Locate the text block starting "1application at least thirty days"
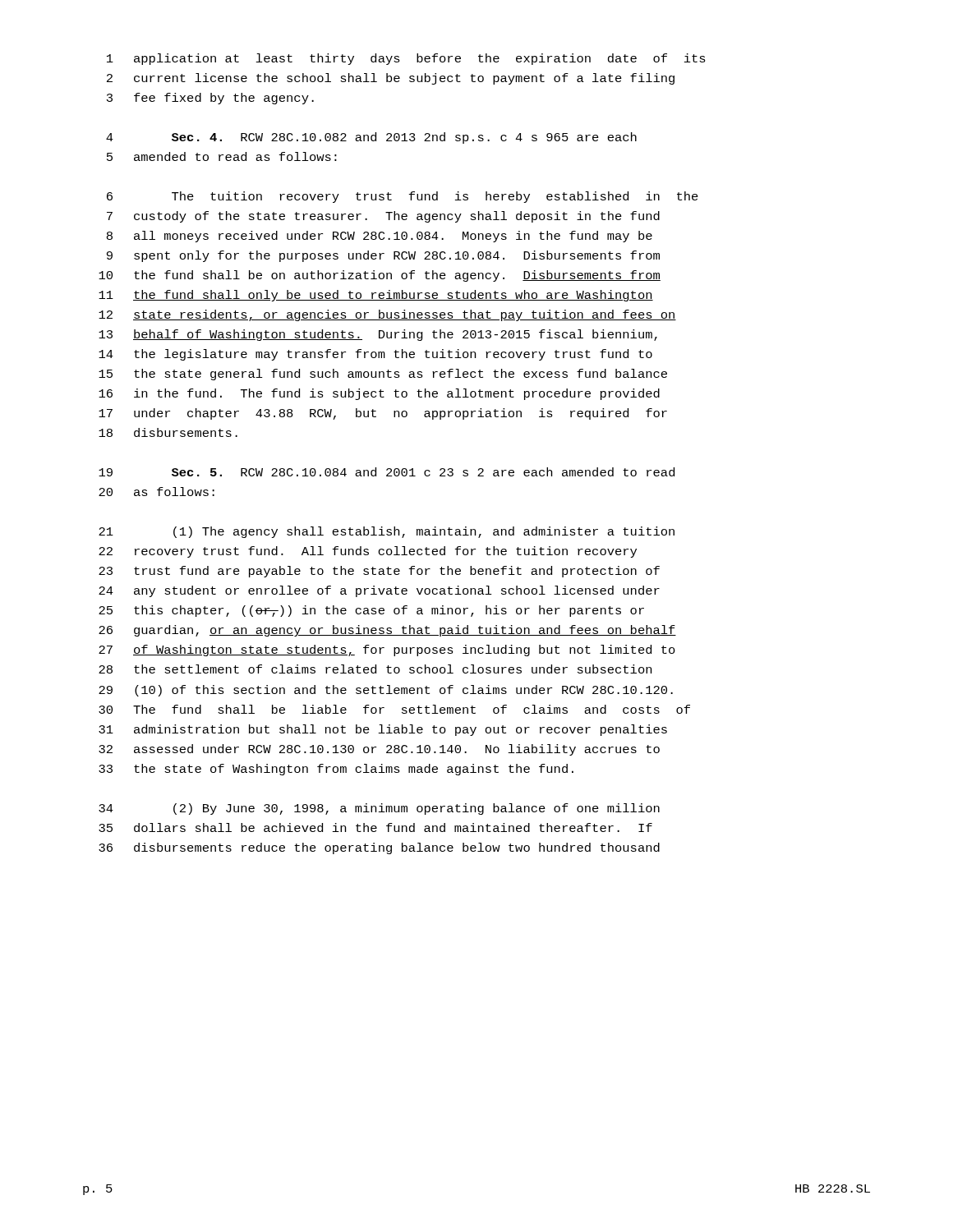Screen dimensions: 1232x953 tap(476, 79)
